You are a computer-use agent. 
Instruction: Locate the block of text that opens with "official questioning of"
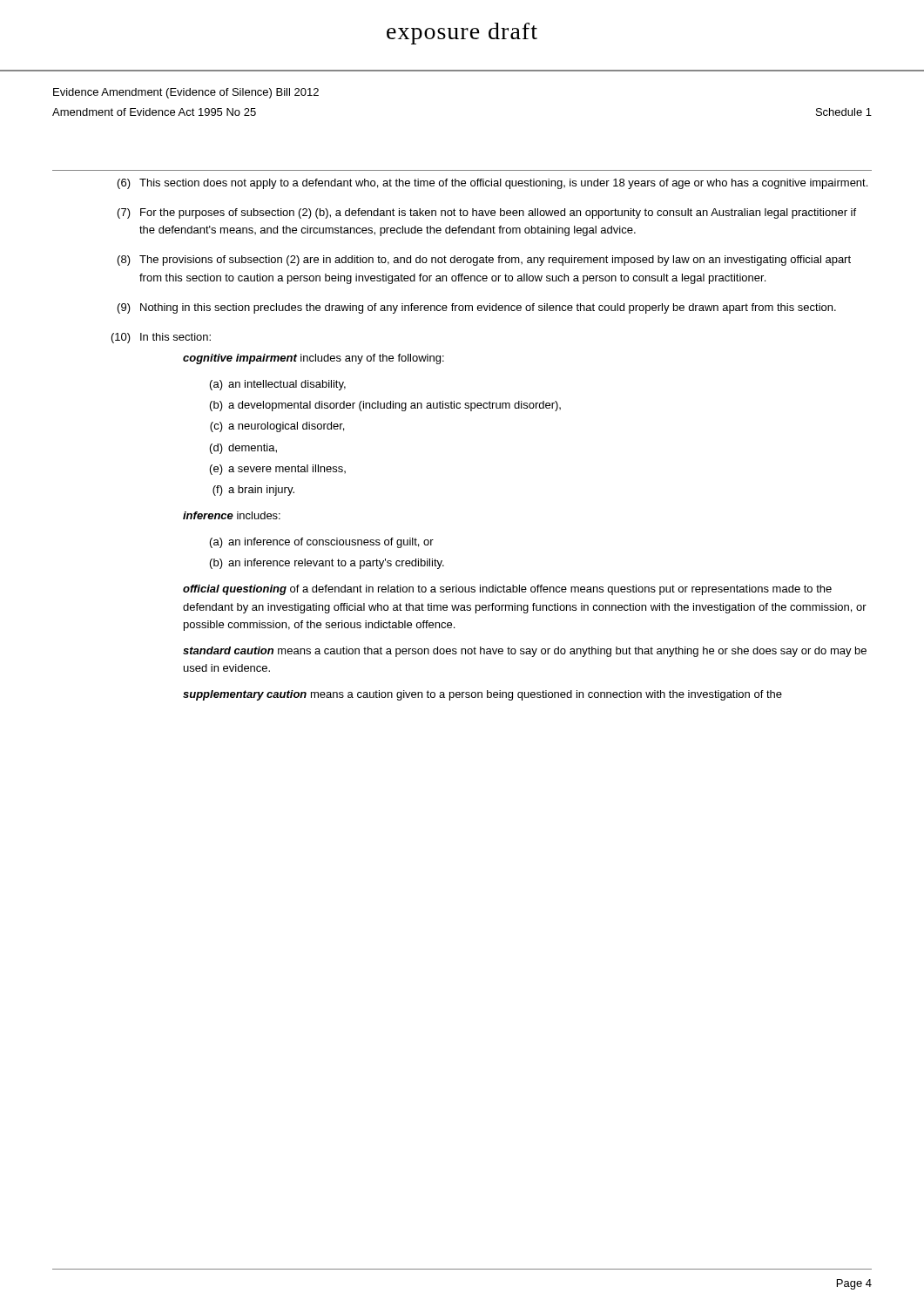pos(525,606)
